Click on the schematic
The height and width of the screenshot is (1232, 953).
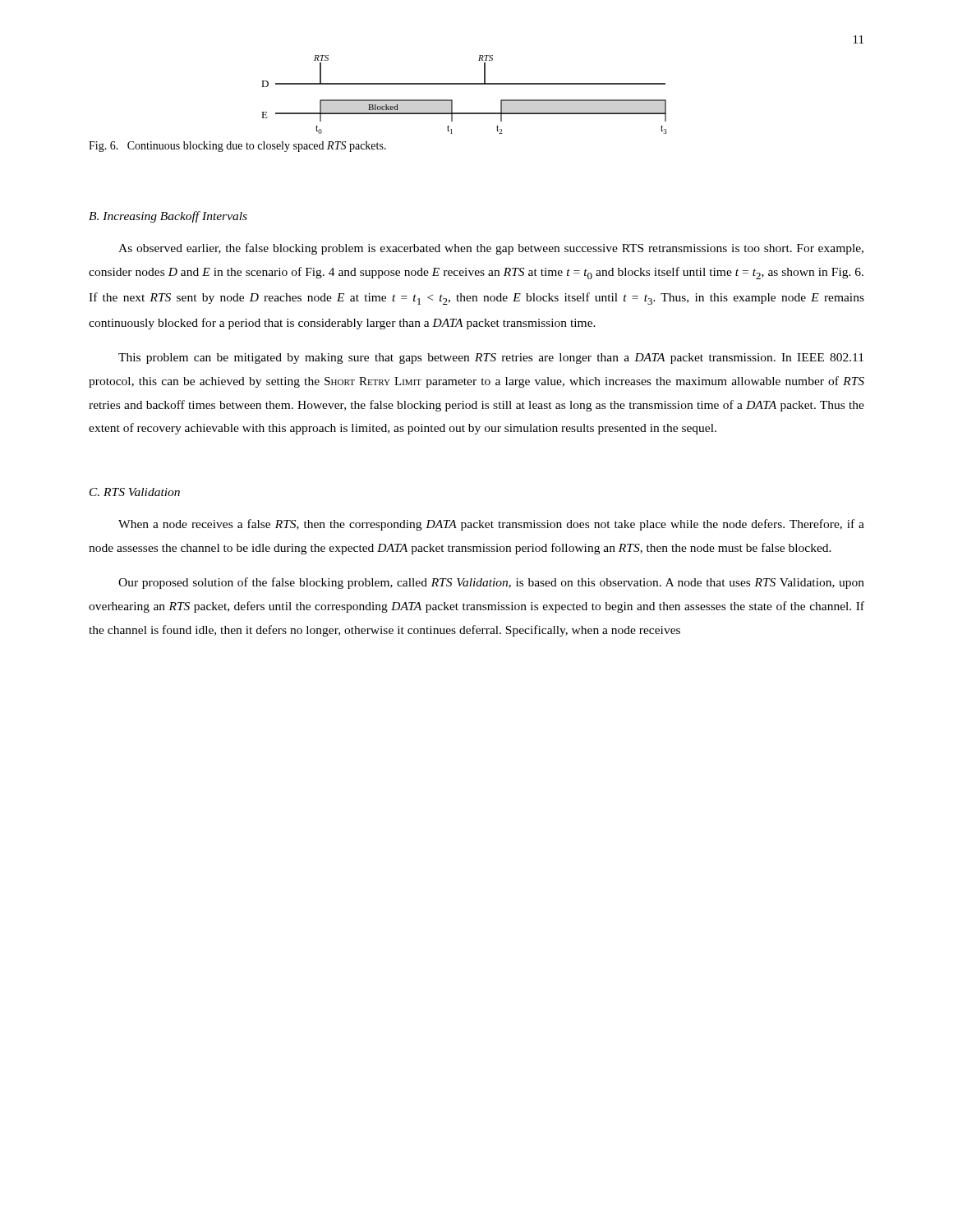pyautogui.click(x=476, y=94)
